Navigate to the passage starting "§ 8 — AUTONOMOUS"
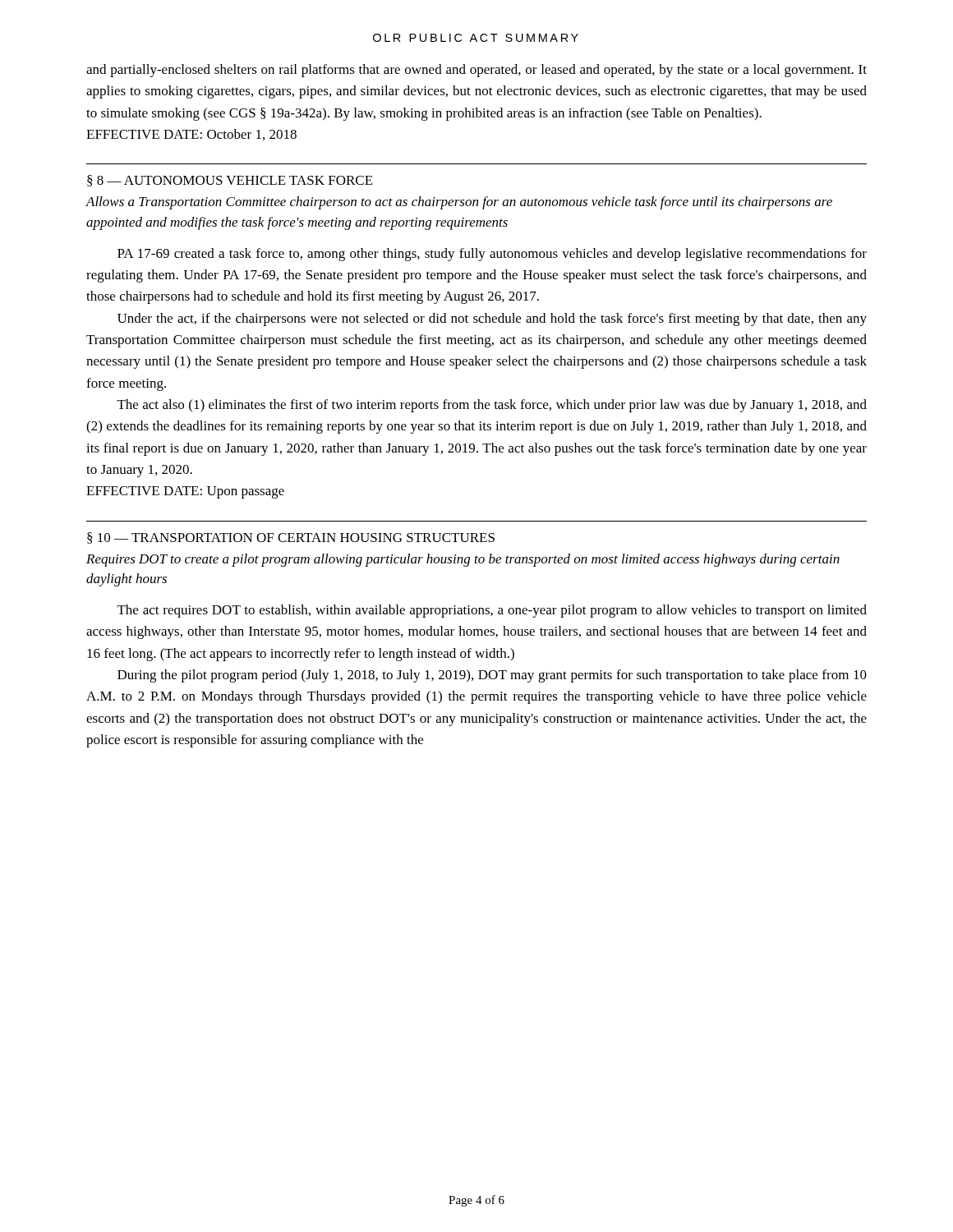Viewport: 953px width, 1232px height. click(230, 181)
